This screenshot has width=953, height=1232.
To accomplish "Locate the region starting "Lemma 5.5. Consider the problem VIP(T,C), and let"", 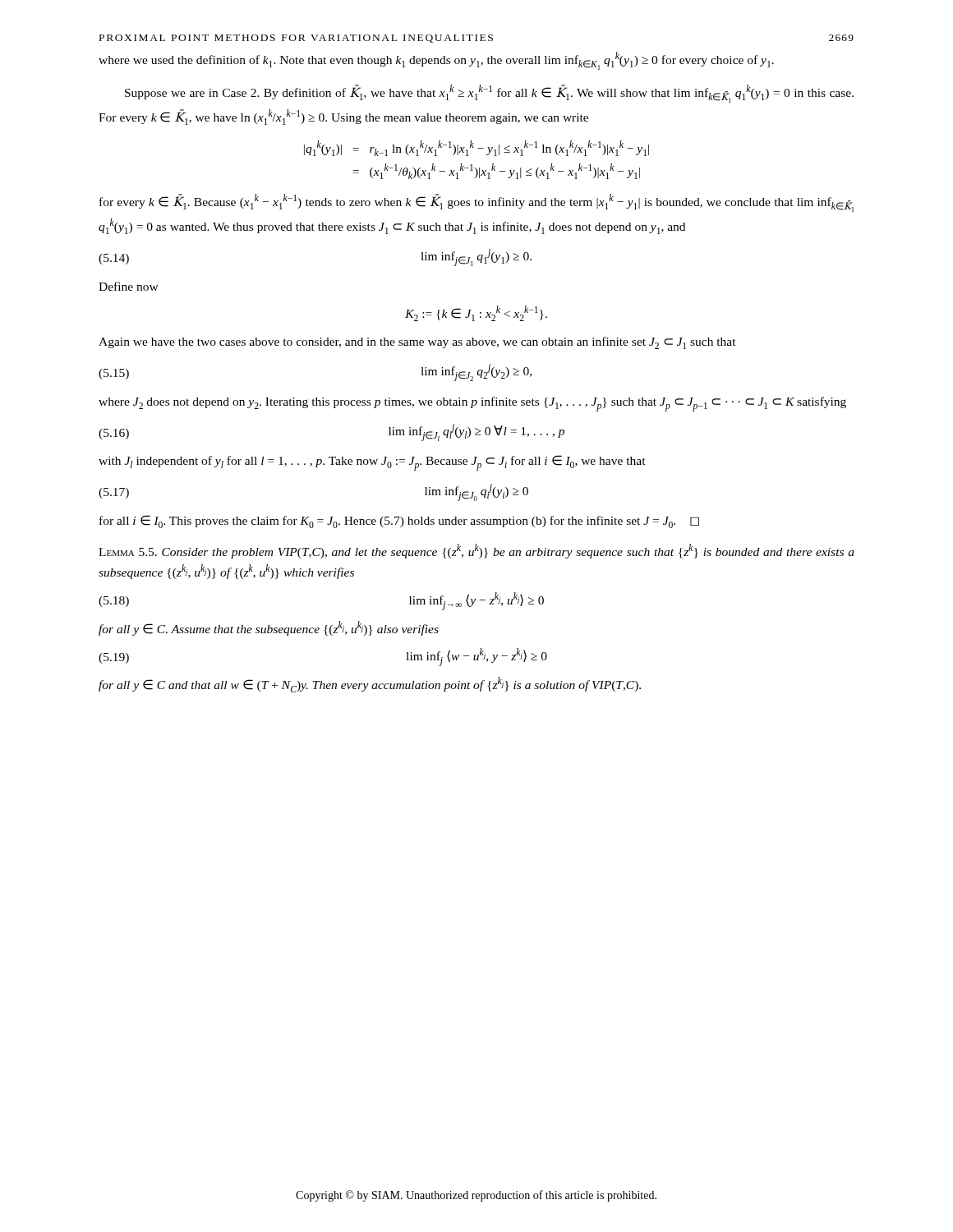I will [476, 562].
